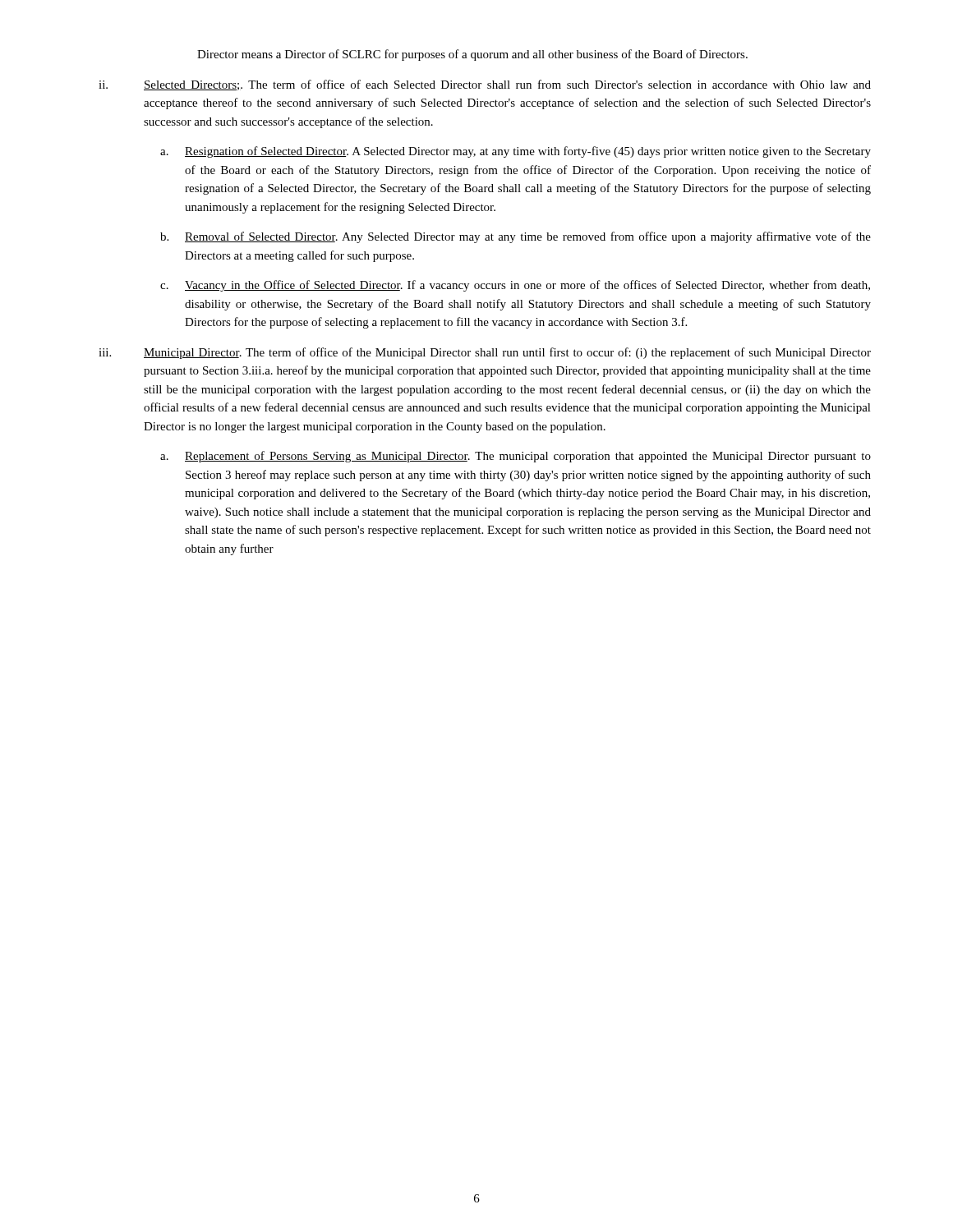Image resolution: width=953 pixels, height=1232 pixels.
Task: Locate the list item containing "b. Removal of Selected Director. Any Selected"
Action: [516, 246]
